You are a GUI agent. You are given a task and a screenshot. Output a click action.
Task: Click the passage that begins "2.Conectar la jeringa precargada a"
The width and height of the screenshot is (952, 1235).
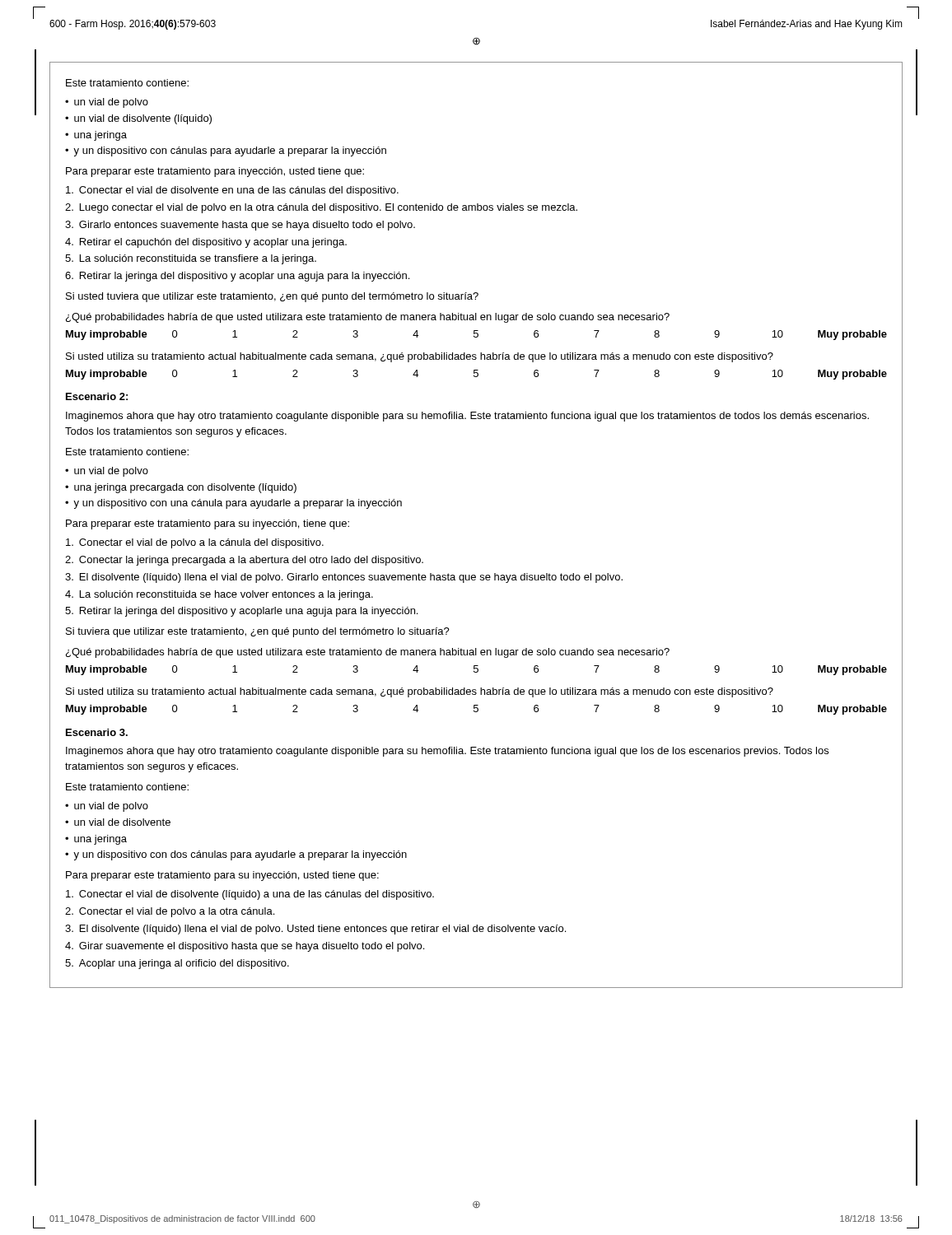(245, 560)
